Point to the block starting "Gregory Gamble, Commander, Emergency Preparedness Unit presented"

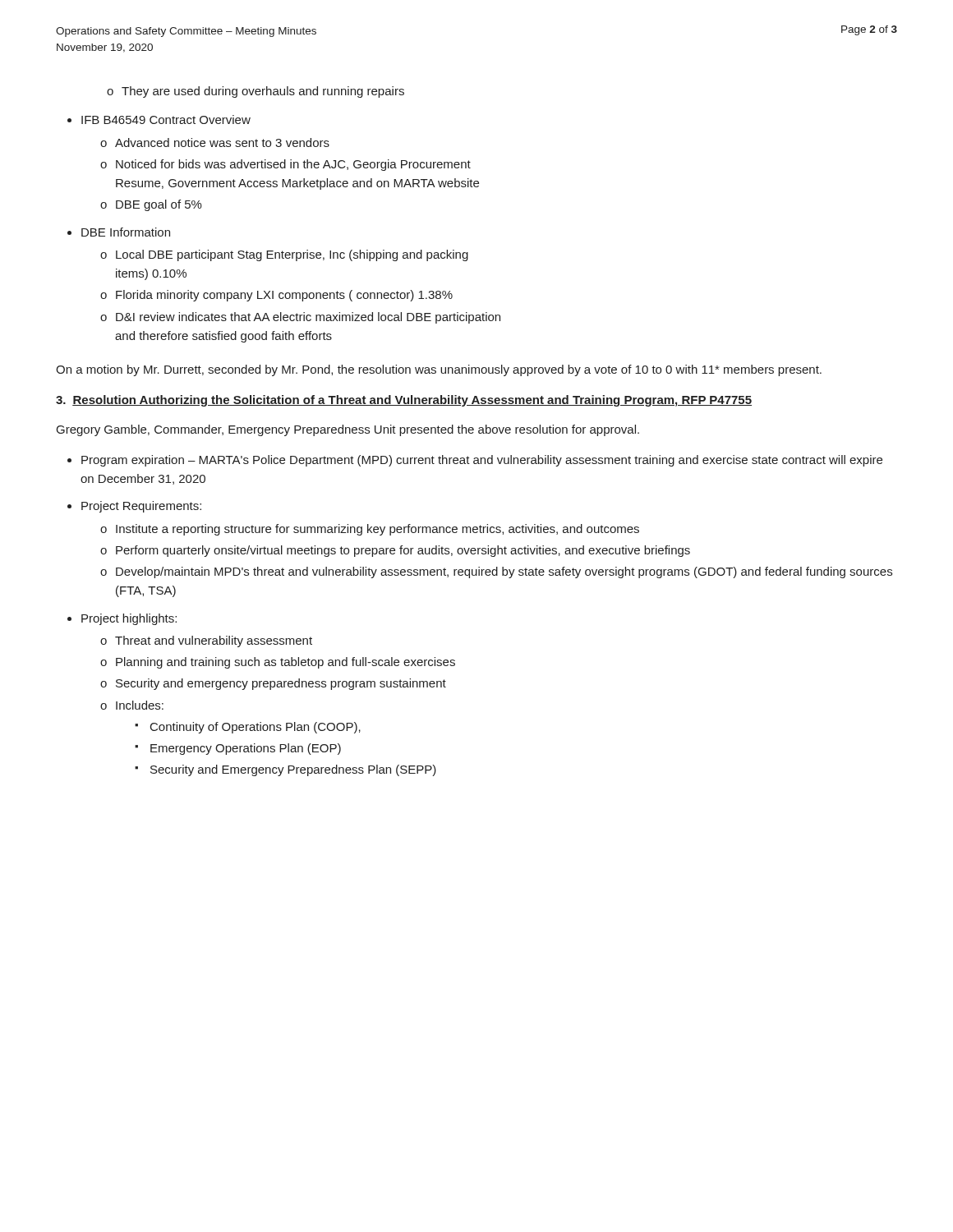pos(348,429)
